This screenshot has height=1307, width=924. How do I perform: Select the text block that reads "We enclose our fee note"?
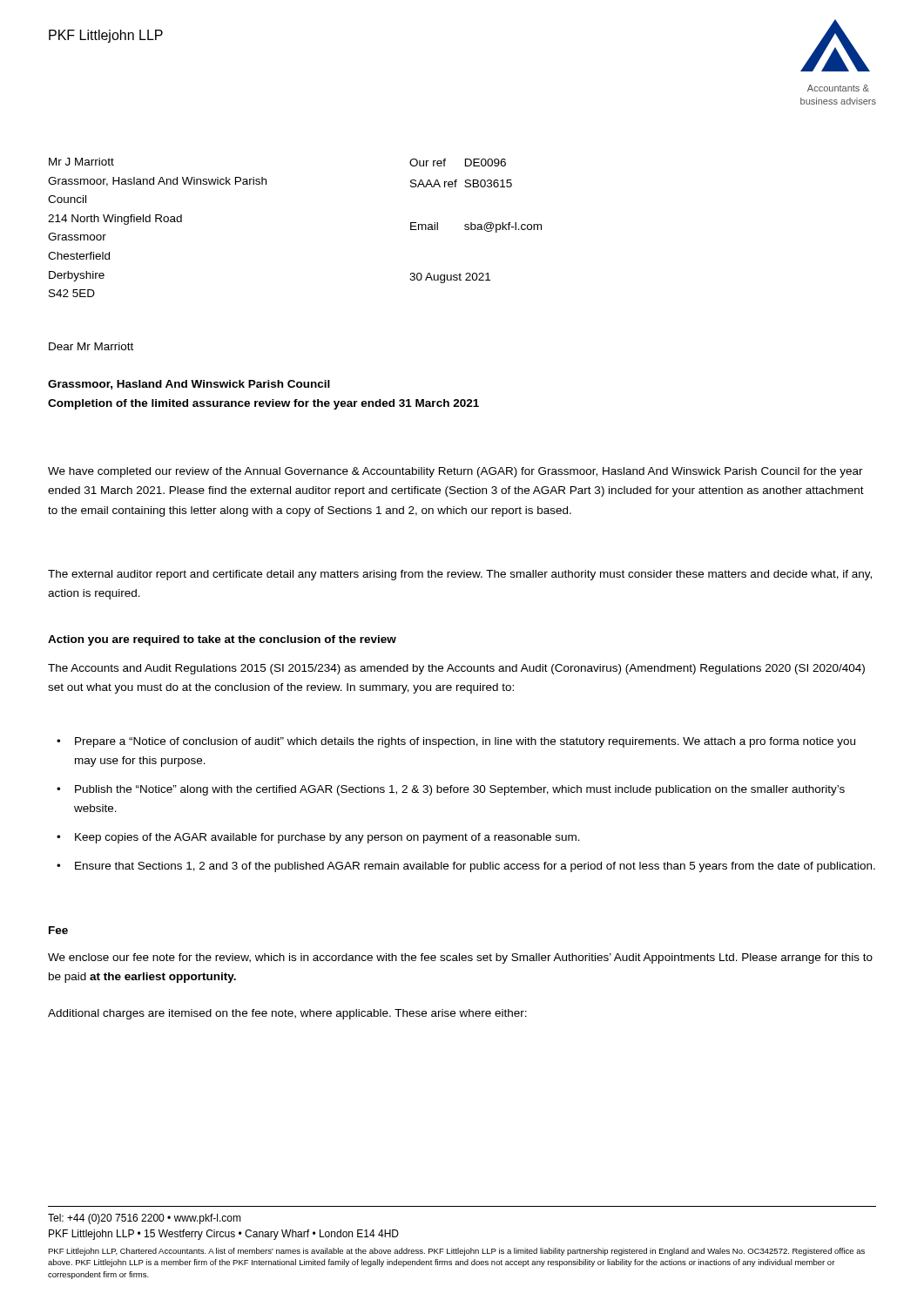(460, 967)
